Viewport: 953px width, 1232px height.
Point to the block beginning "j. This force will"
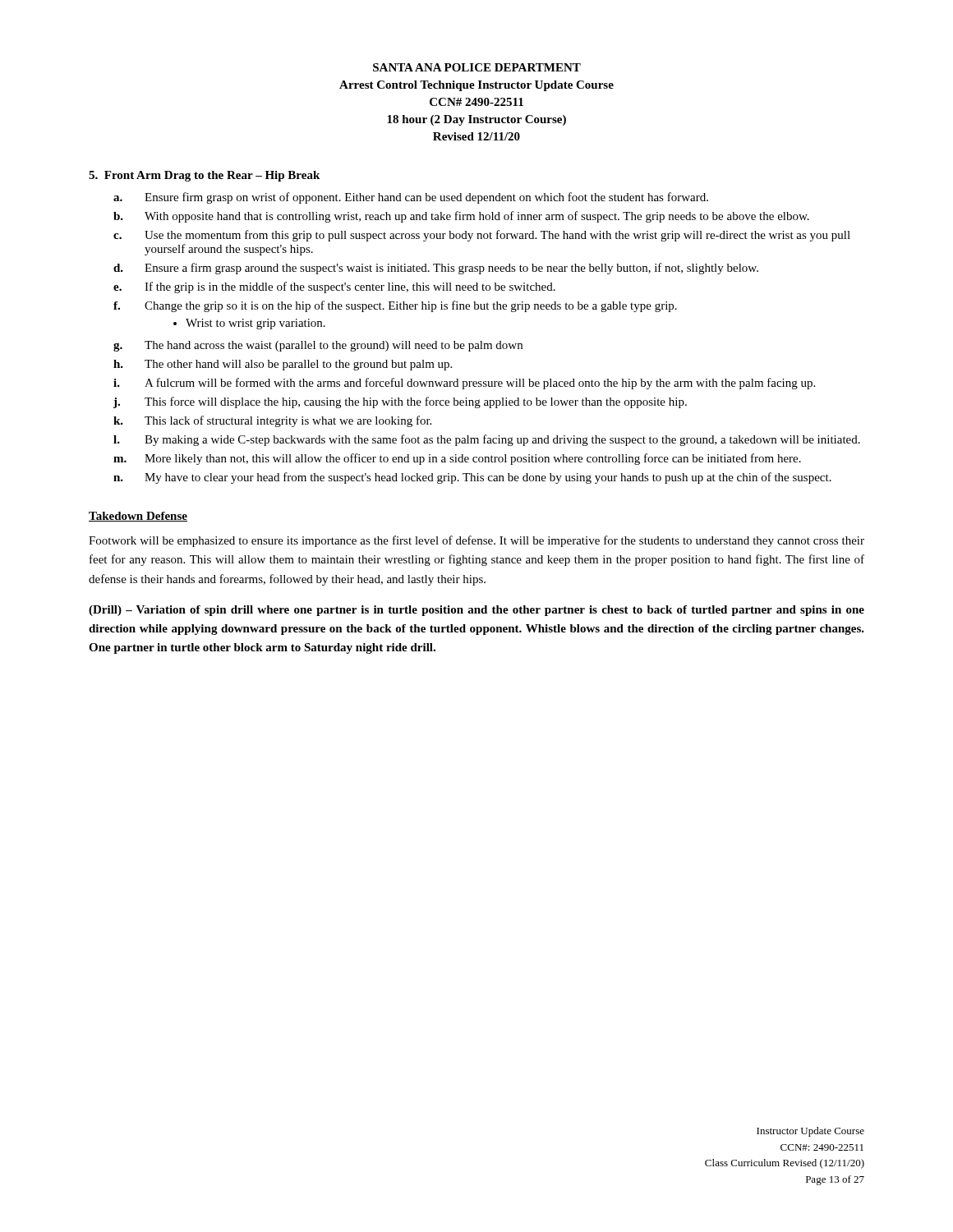(x=489, y=402)
